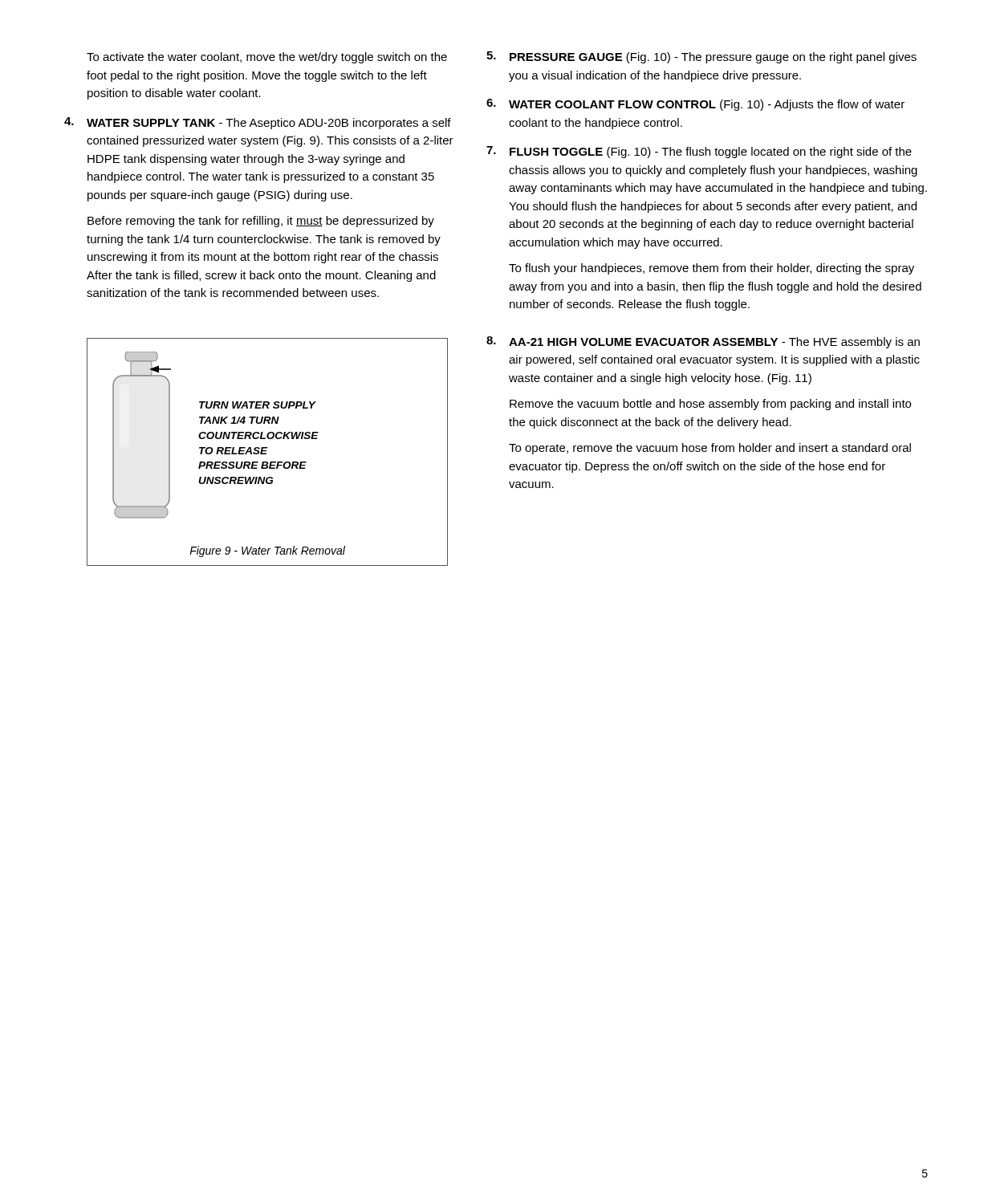Locate the list item that says "6. WATER COOLANT FLOW CONTROL"
992x1204 pixels.
point(707,114)
